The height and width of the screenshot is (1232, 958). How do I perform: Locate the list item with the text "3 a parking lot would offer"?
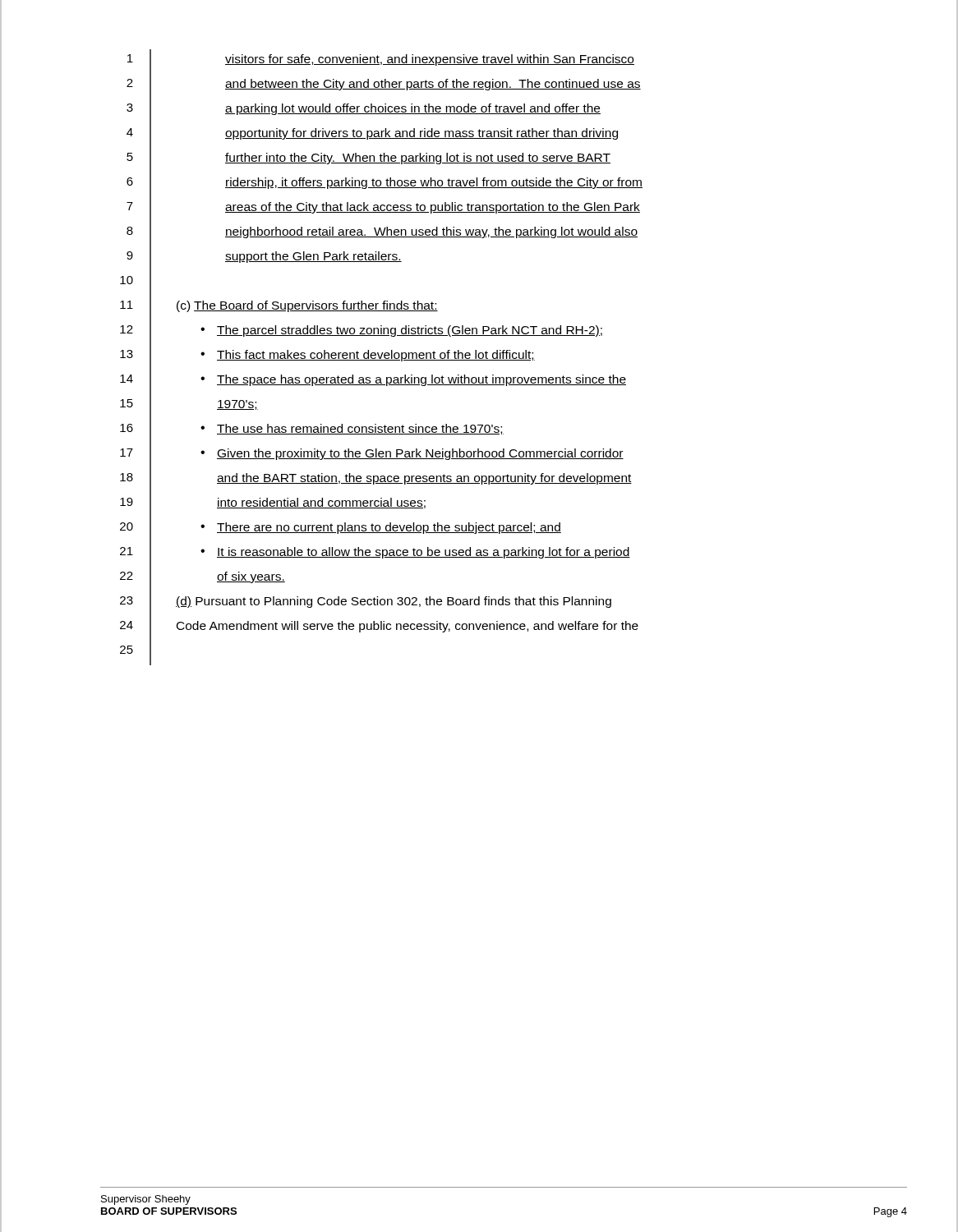pyautogui.click(x=504, y=111)
